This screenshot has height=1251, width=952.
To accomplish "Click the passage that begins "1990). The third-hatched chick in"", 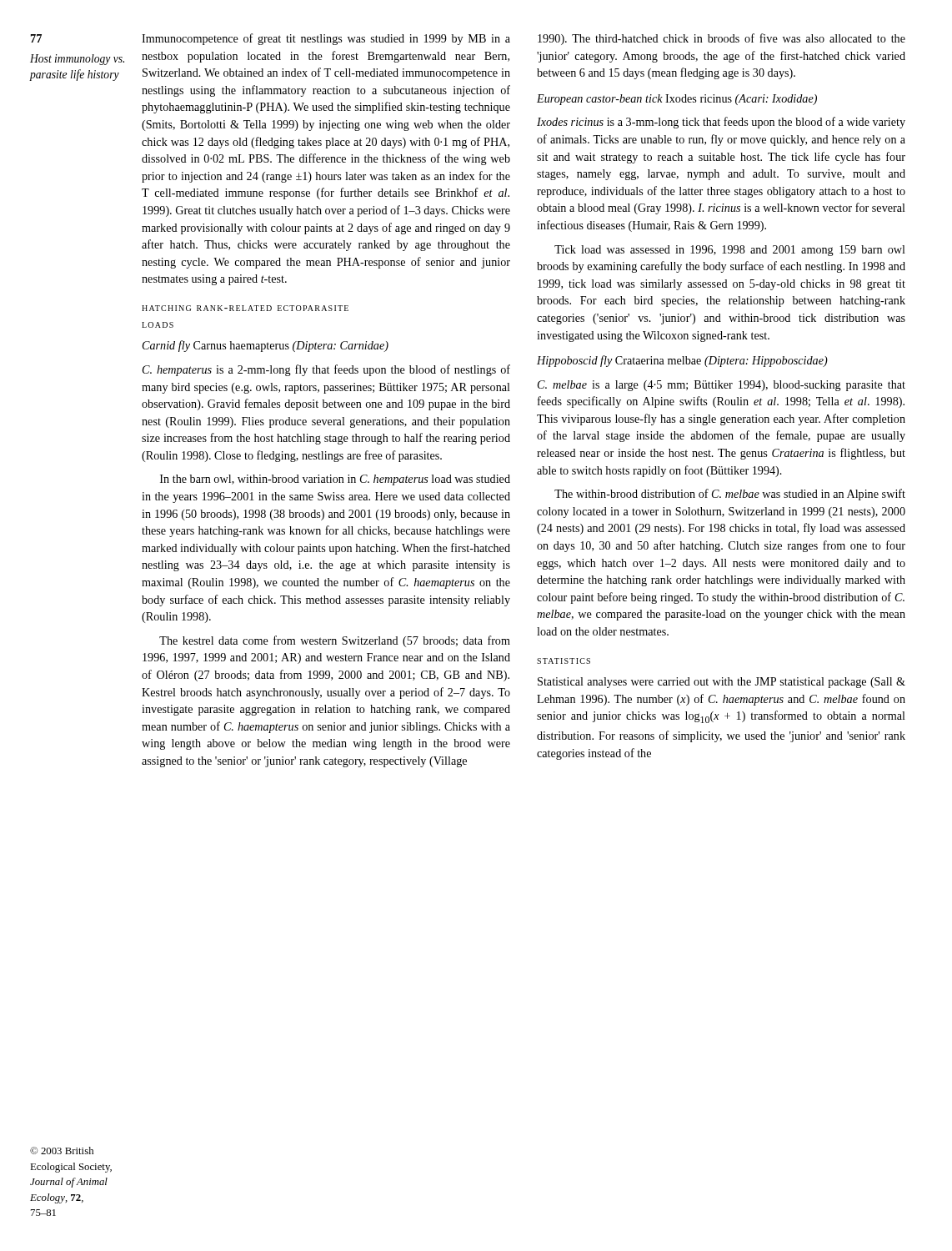I will pyautogui.click(x=721, y=56).
